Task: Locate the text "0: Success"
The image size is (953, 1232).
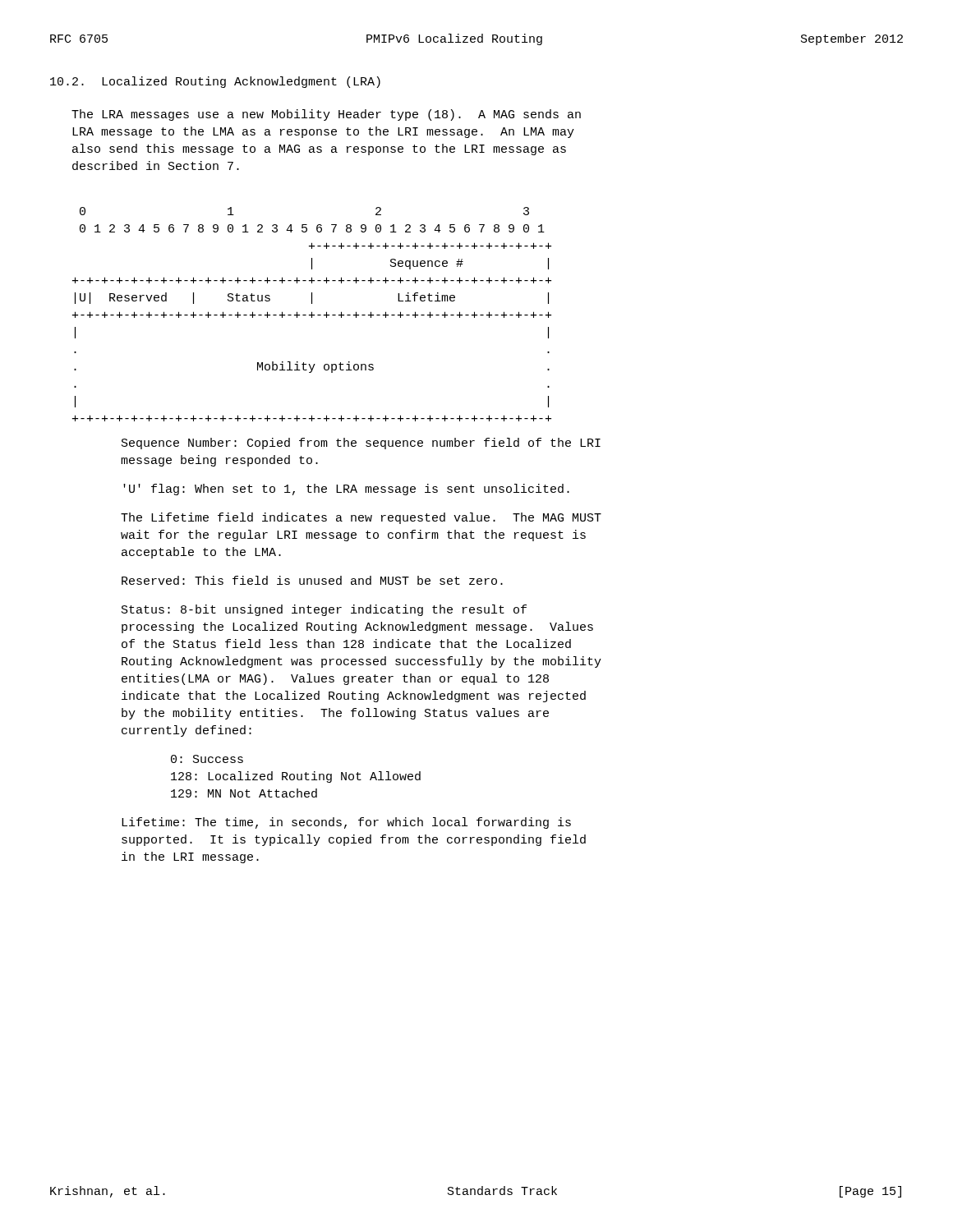Action: 207,759
